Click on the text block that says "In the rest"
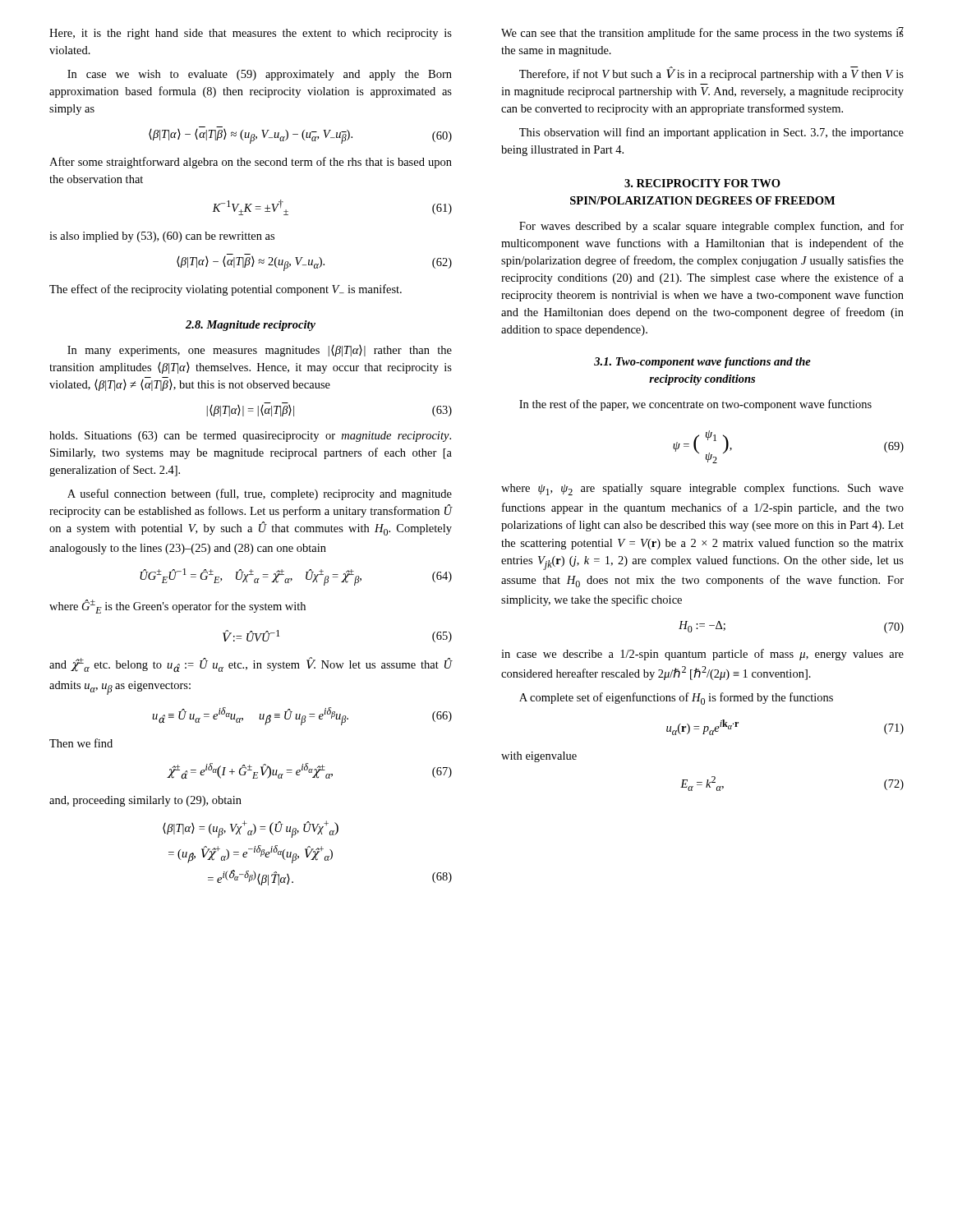 [x=702, y=405]
